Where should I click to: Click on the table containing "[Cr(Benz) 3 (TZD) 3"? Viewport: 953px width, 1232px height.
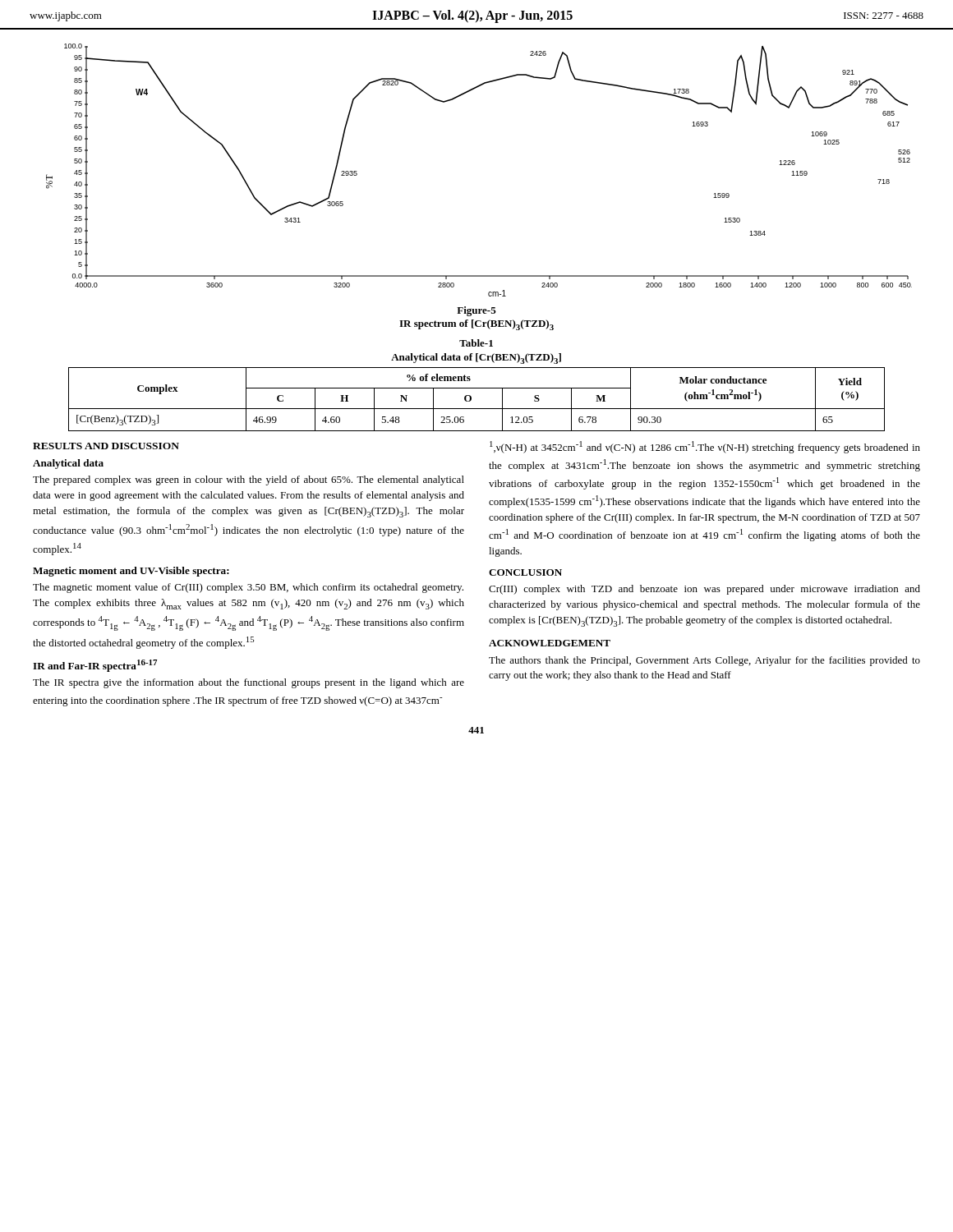coord(476,391)
